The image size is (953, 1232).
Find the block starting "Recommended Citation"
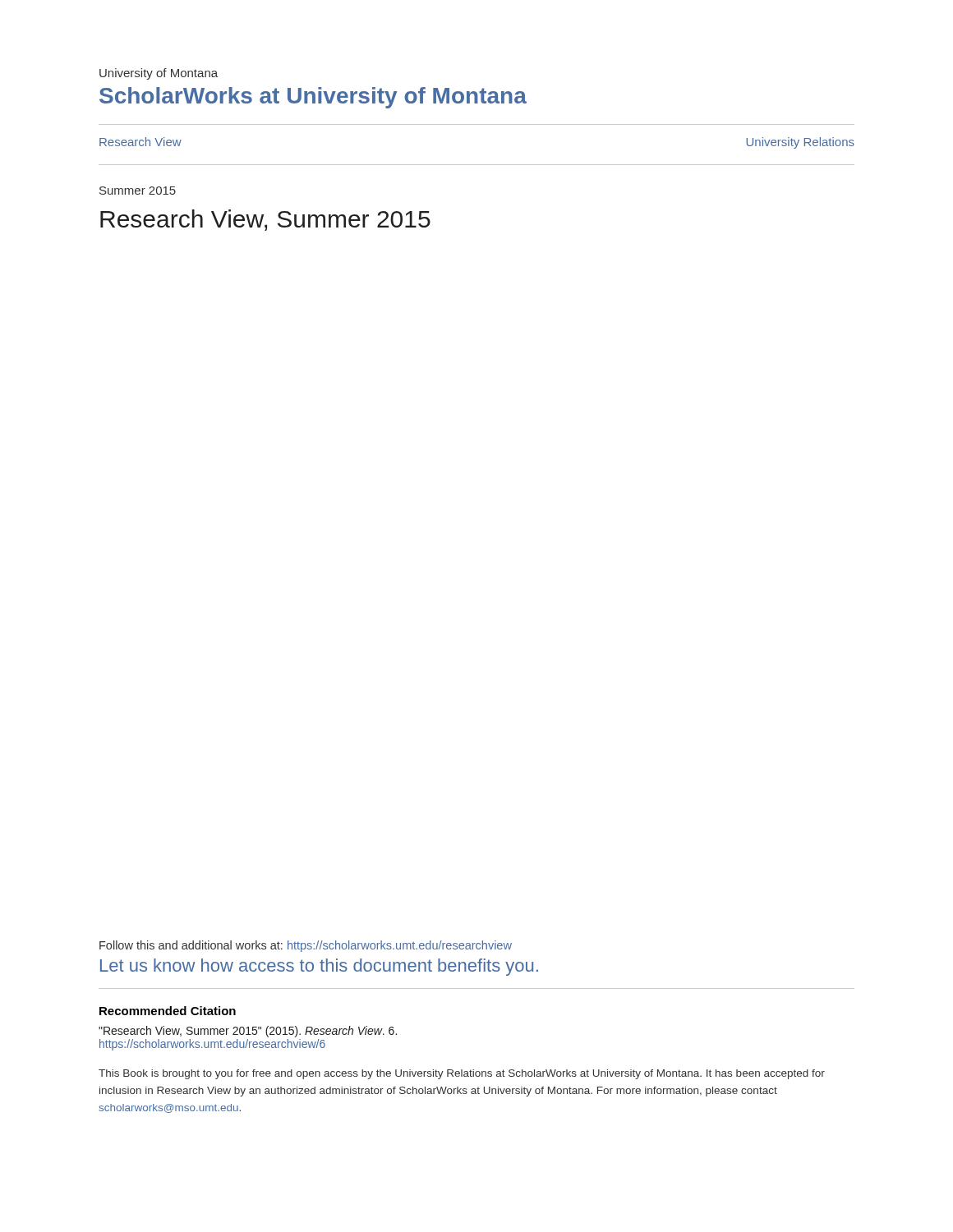pos(167,1011)
